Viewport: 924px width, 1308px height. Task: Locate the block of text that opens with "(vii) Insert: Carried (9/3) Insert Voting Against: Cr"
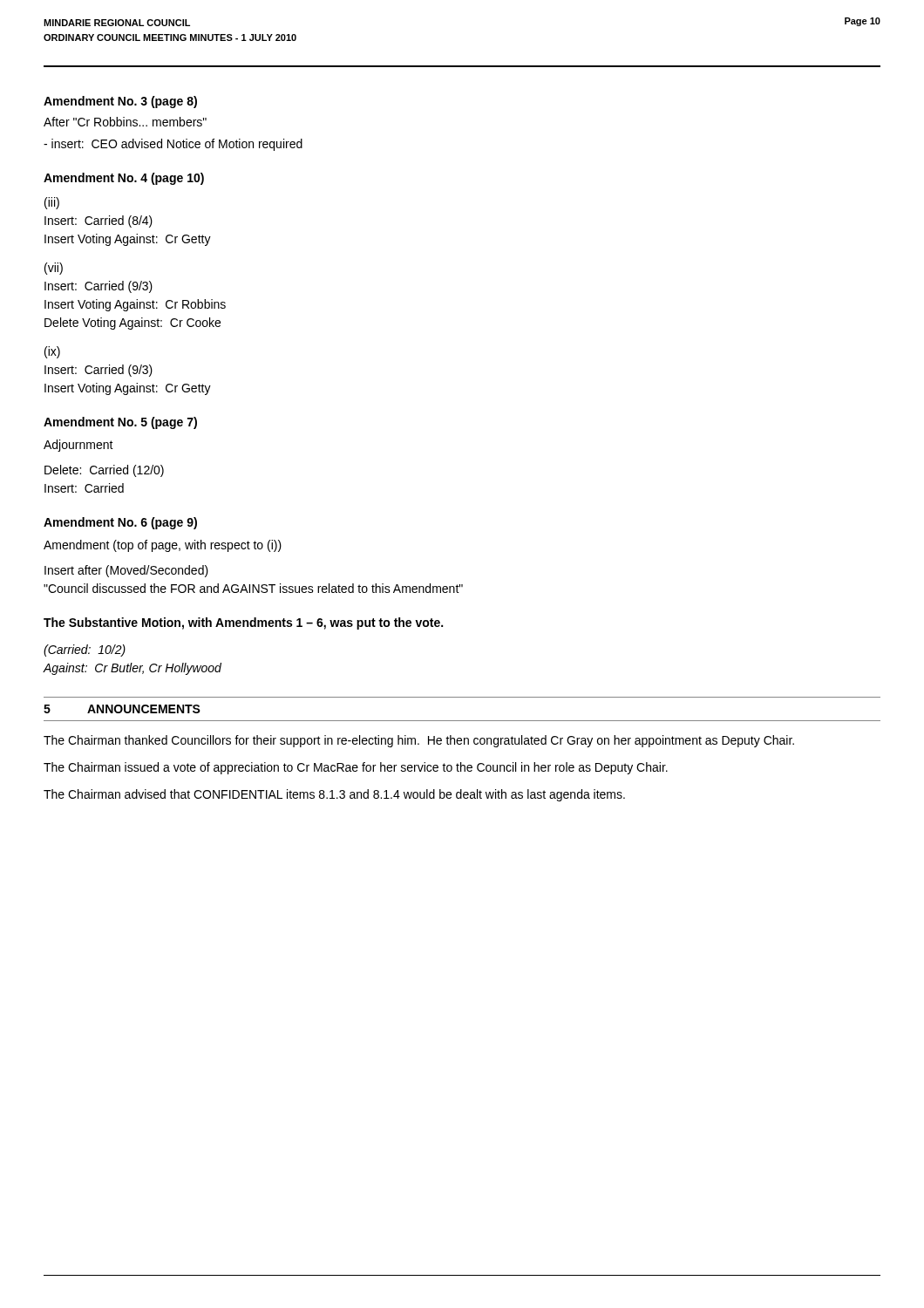pyautogui.click(x=135, y=295)
